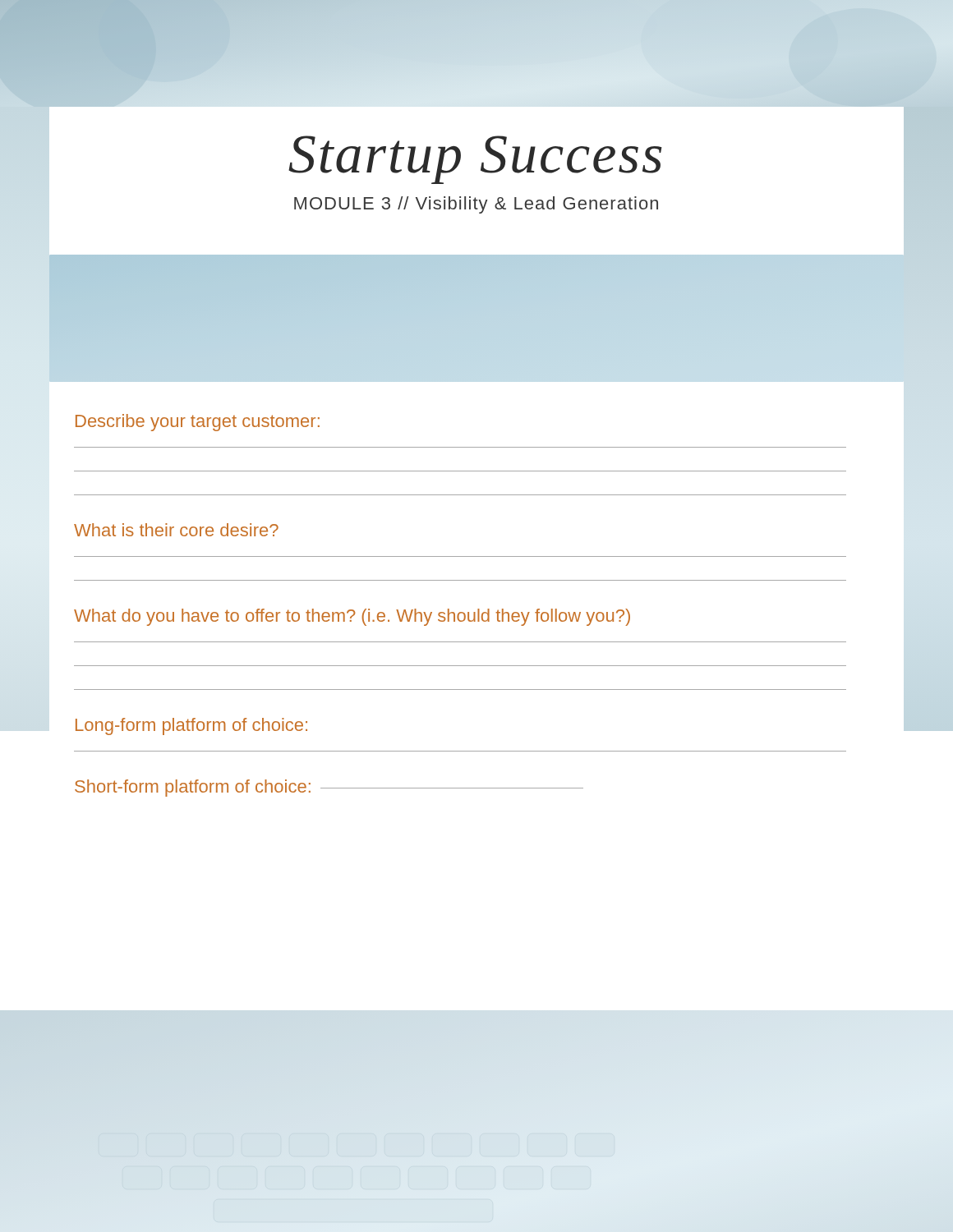Viewport: 953px width, 1232px height.
Task: Point to the section header beginning "MODULE 3 // Visibility & Lead"
Action: (x=476, y=203)
